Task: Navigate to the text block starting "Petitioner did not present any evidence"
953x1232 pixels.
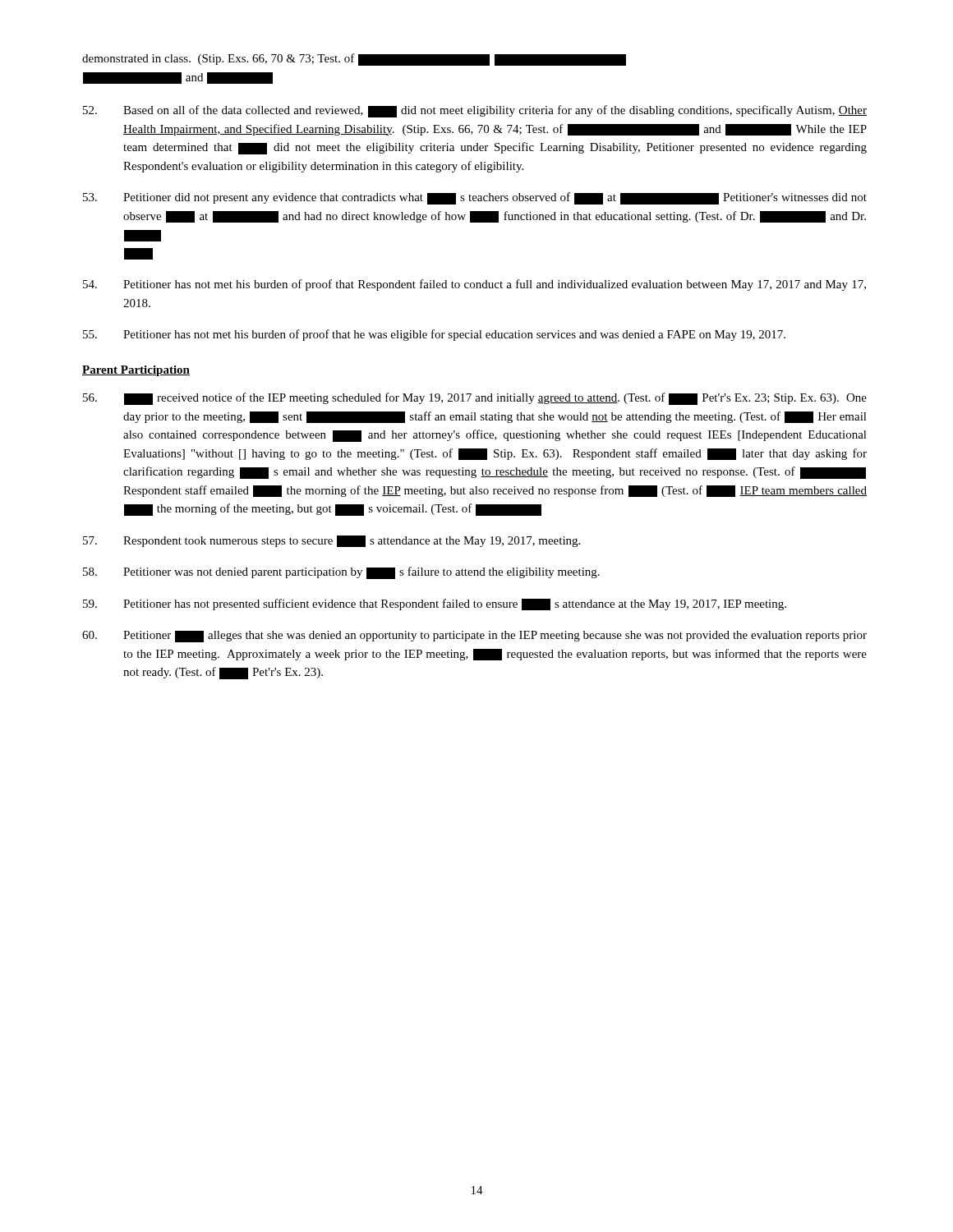Action: 474,225
